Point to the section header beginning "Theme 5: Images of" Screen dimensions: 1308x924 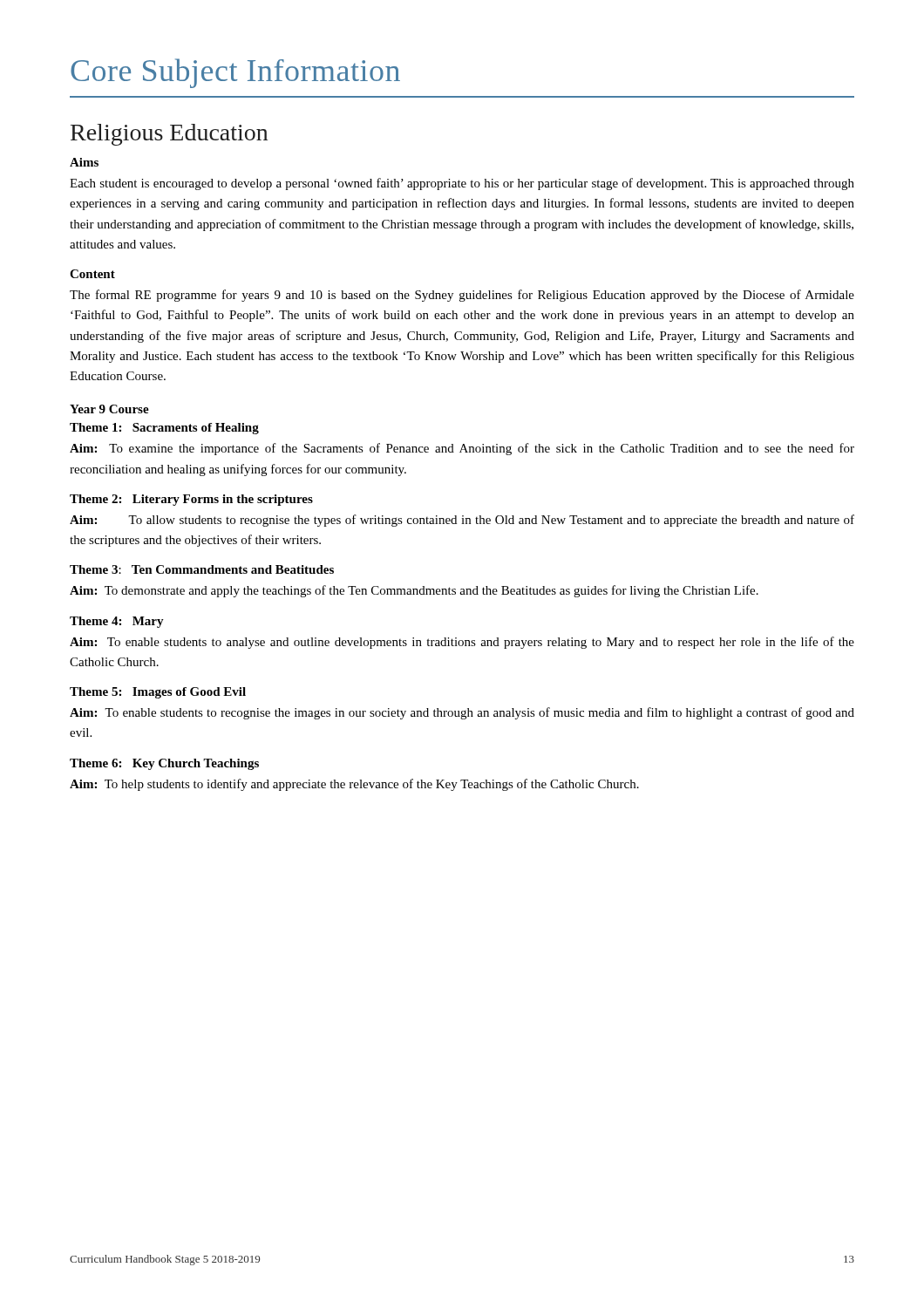(158, 693)
